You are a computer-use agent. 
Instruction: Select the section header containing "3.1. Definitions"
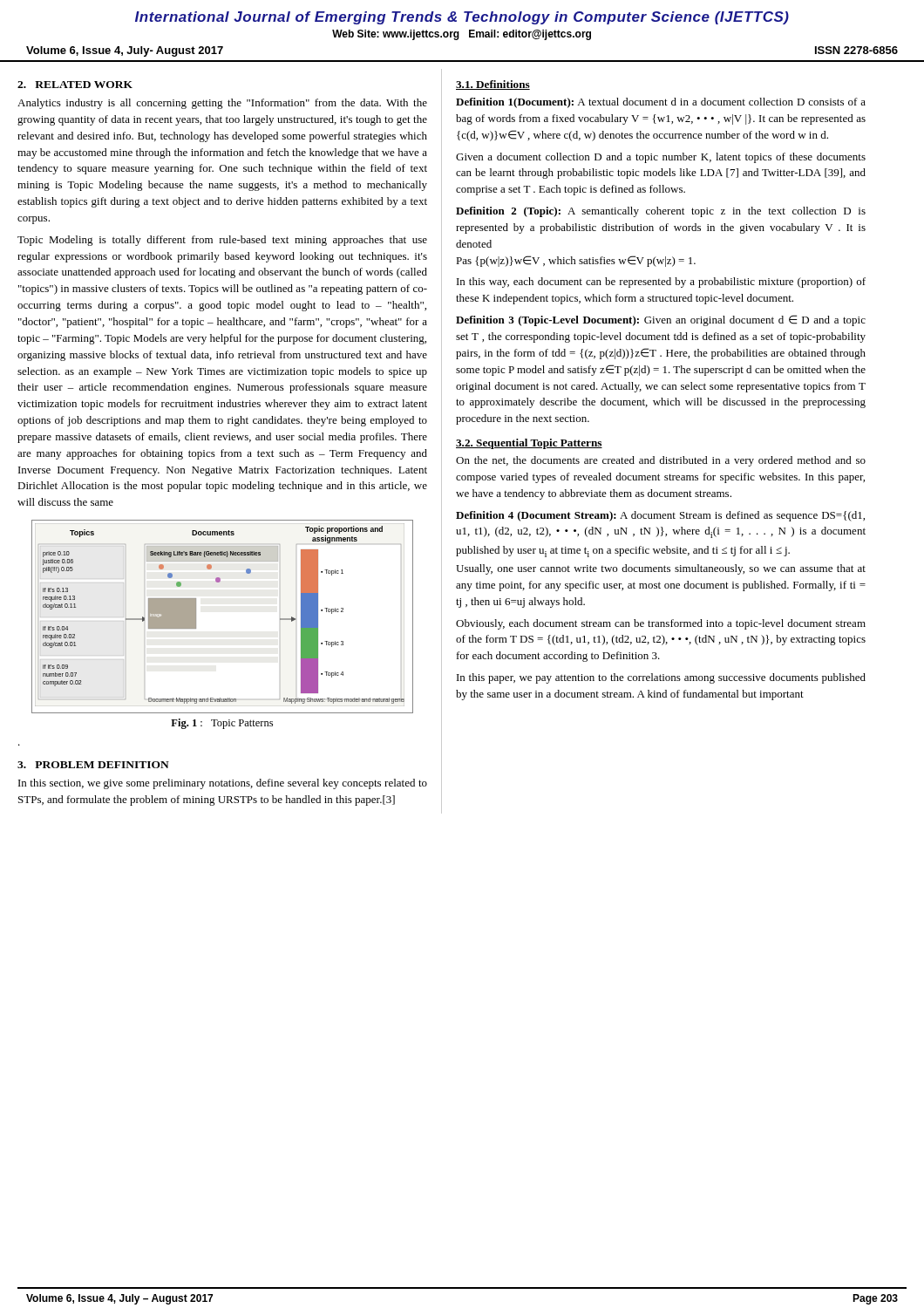click(x=493, y=84)
